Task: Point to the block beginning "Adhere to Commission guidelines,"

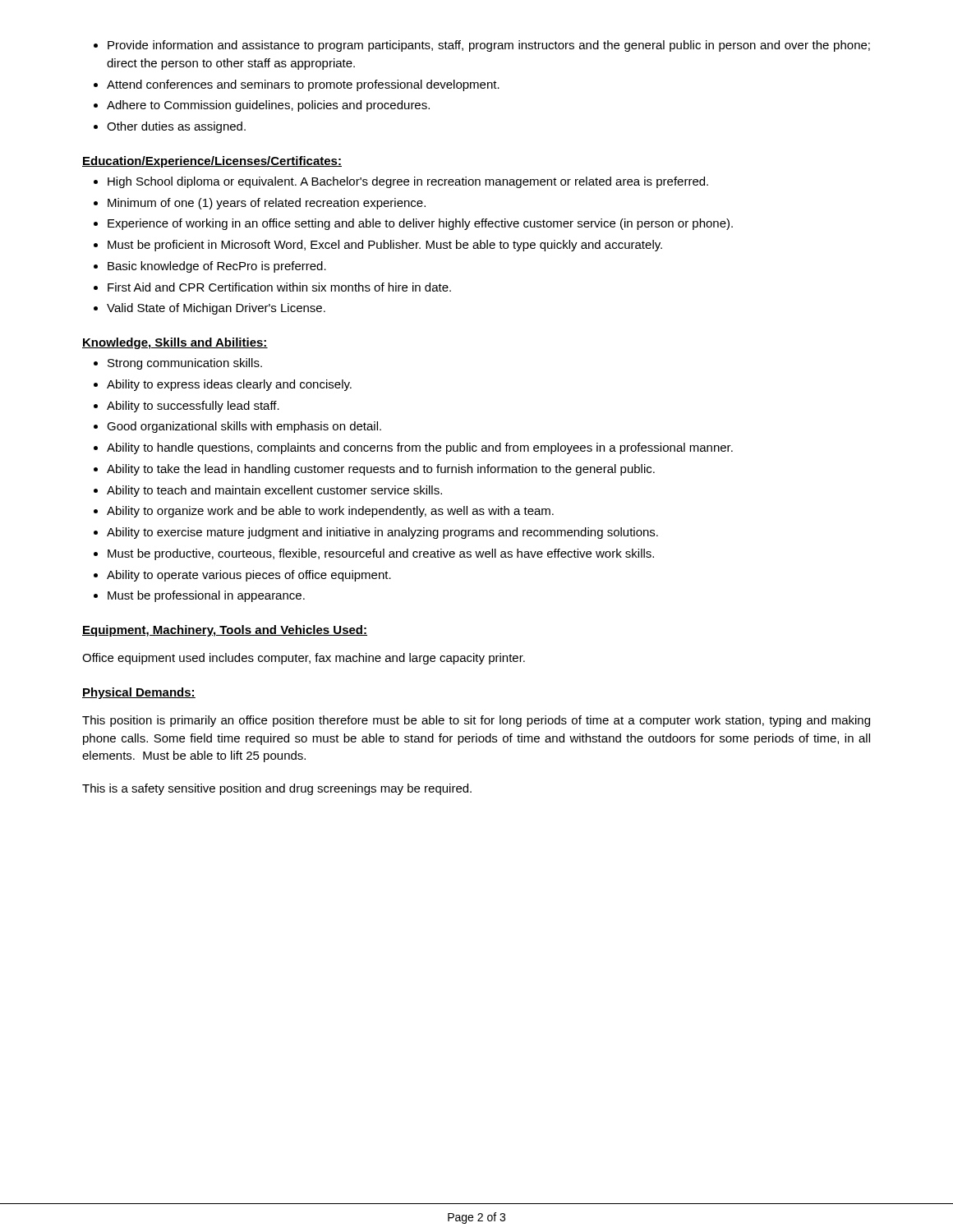Action: pos(268,106)
